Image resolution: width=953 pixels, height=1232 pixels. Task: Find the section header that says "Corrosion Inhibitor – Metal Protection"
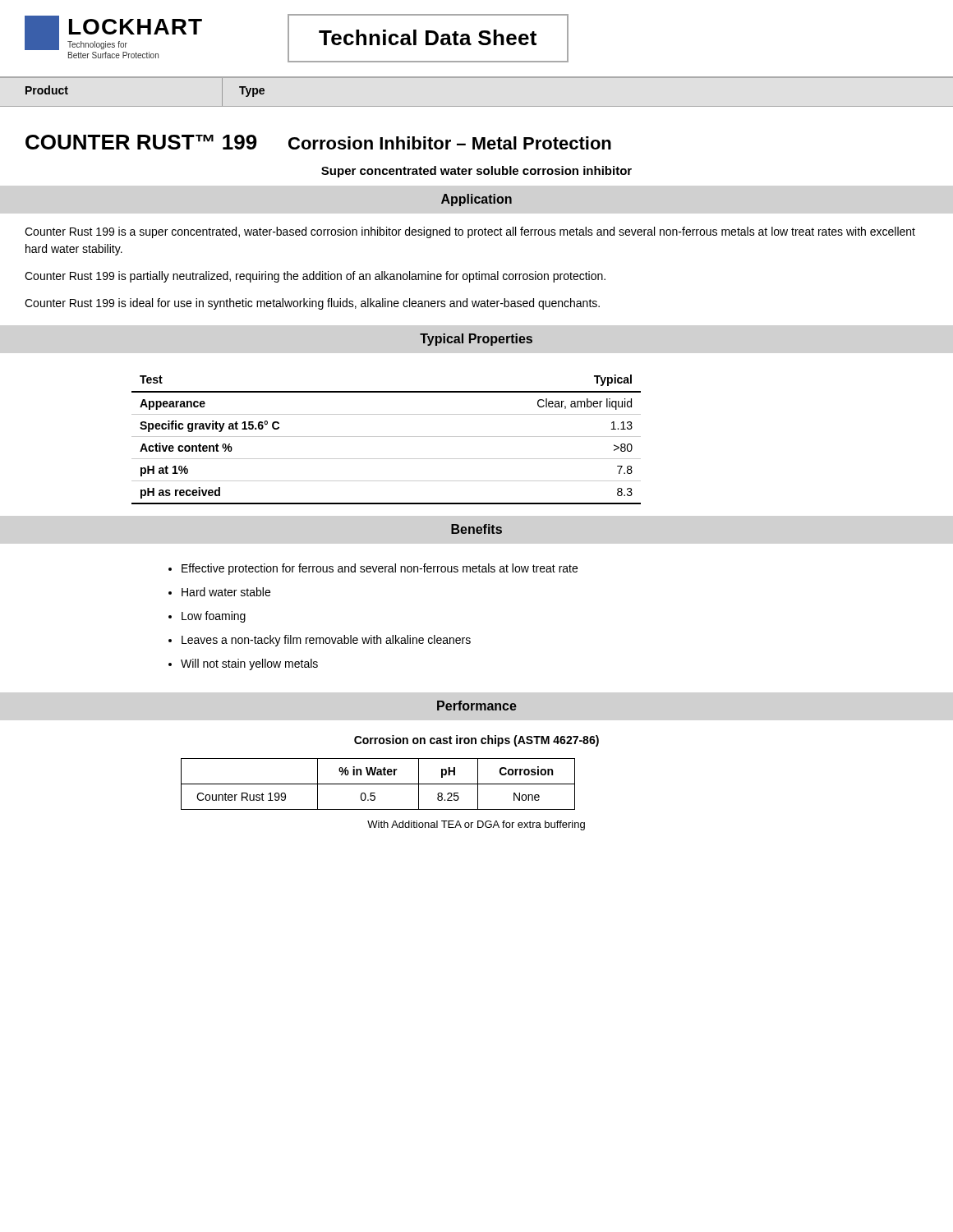[450, 143]
